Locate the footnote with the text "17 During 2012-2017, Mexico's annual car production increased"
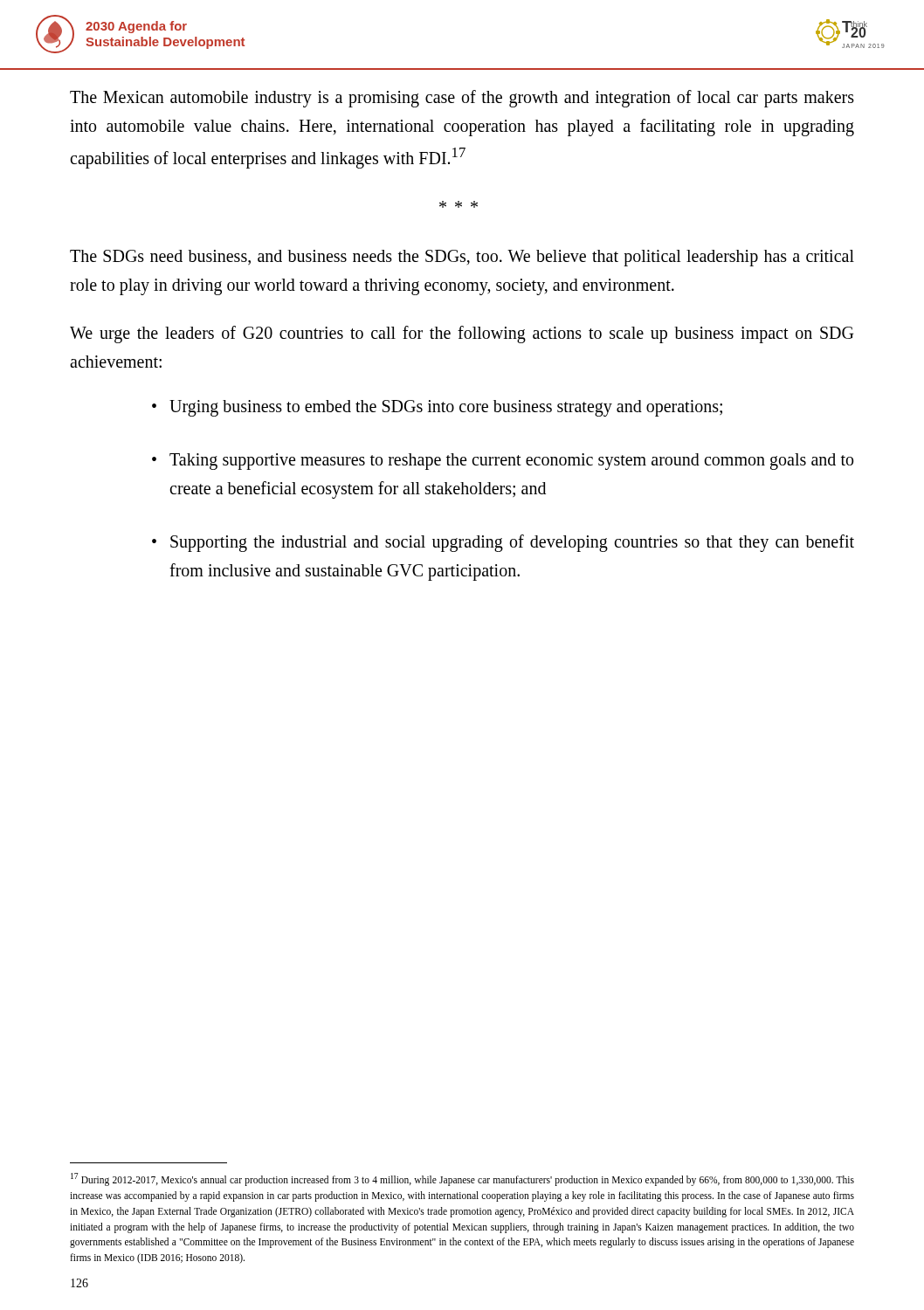Viewport: 924px width, 1310px height. [x=462, y=1217]
